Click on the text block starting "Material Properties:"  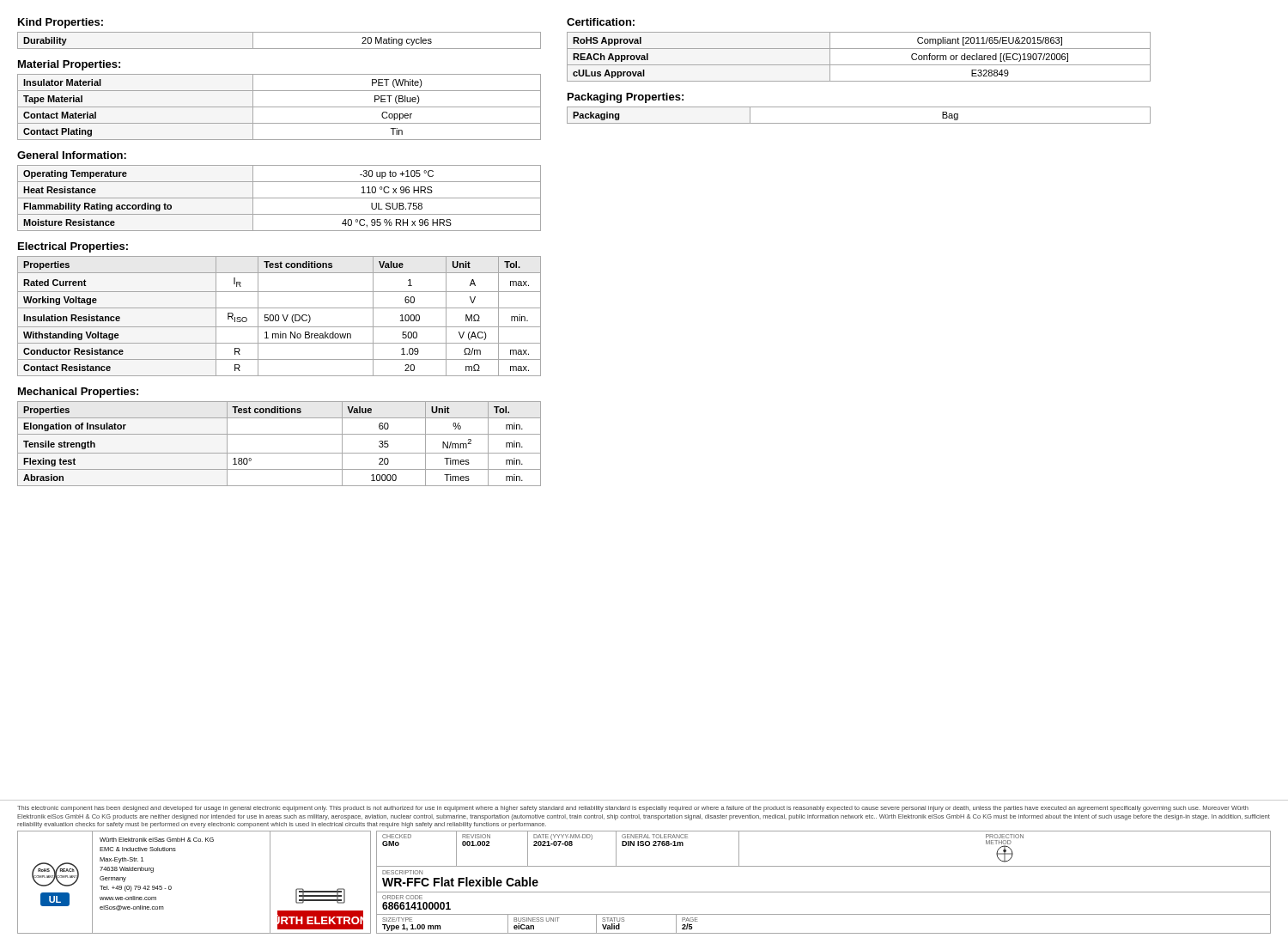[69, 64]
